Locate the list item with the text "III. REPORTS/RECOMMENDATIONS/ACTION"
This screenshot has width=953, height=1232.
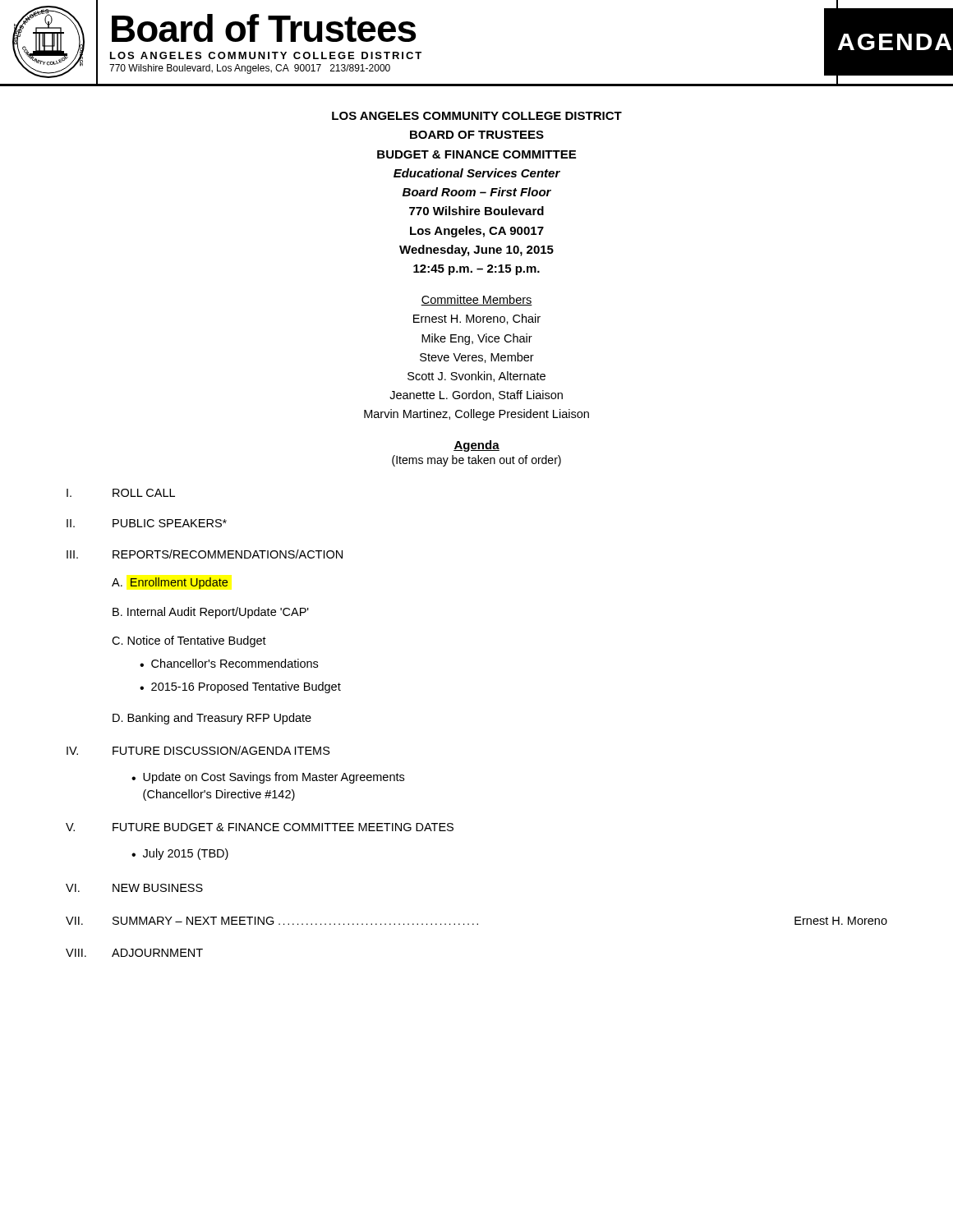click(x=205, y=555)
